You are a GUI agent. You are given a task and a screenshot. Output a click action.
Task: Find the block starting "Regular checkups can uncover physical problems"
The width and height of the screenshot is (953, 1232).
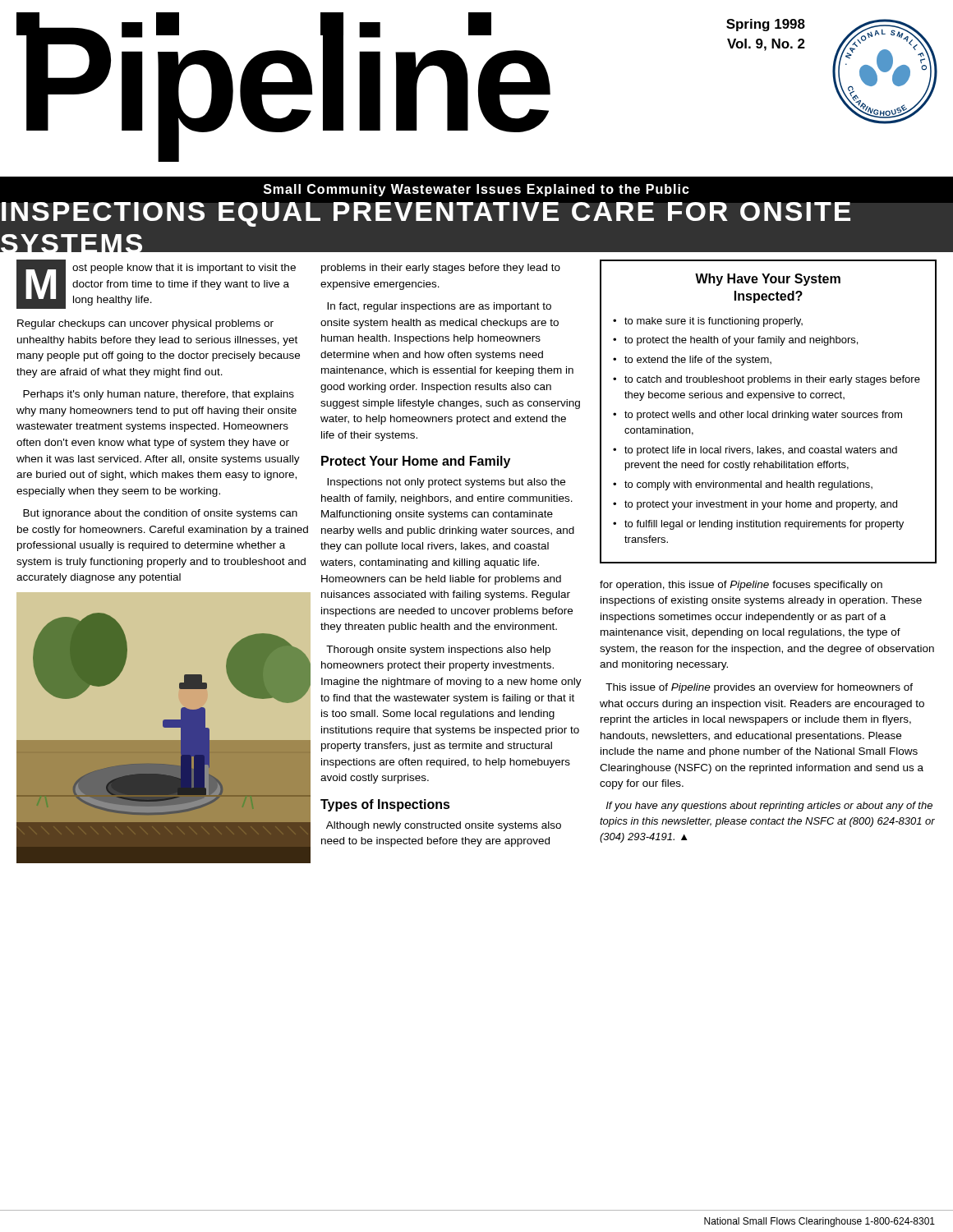158,347
